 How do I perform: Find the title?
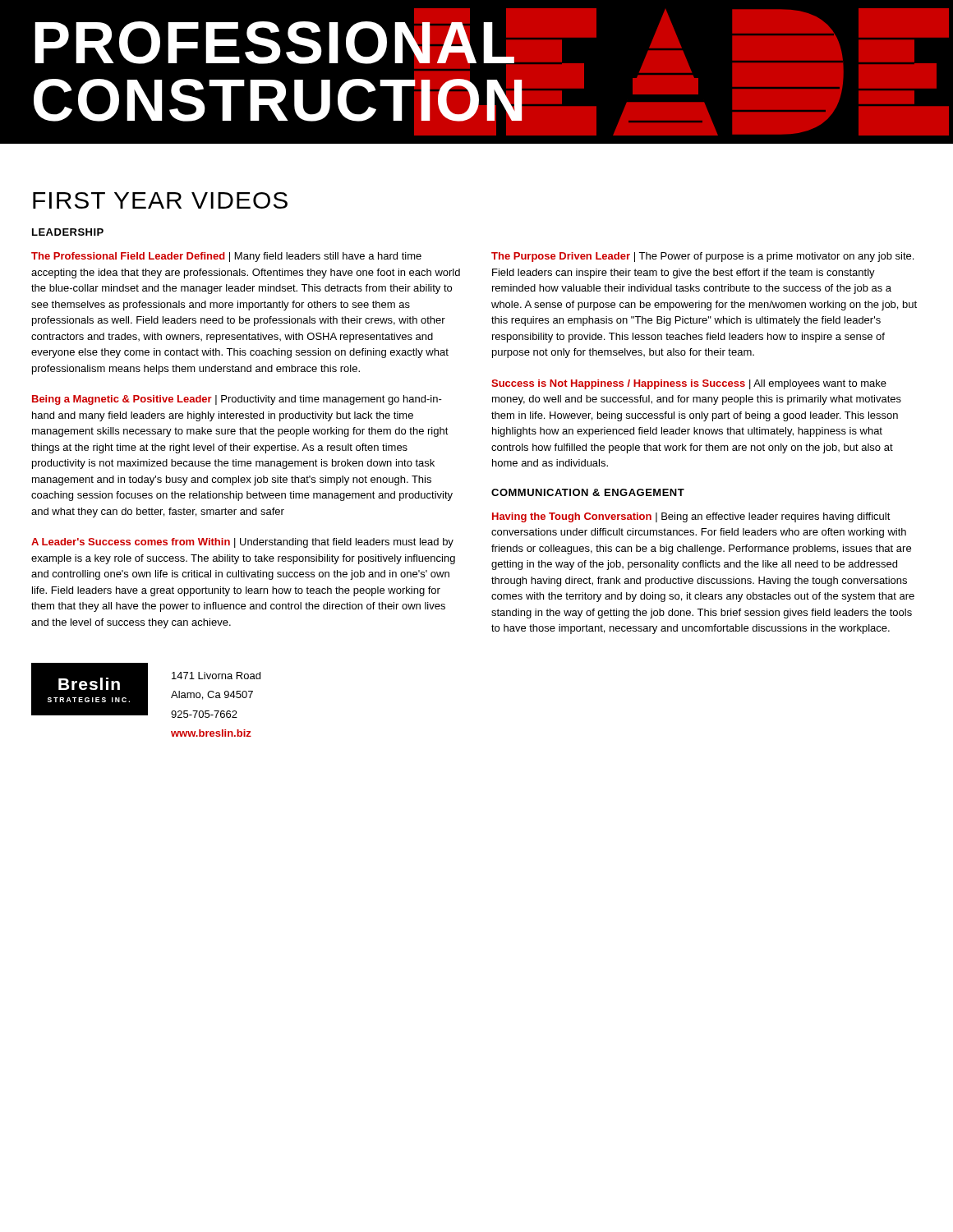tap(476, 72)
